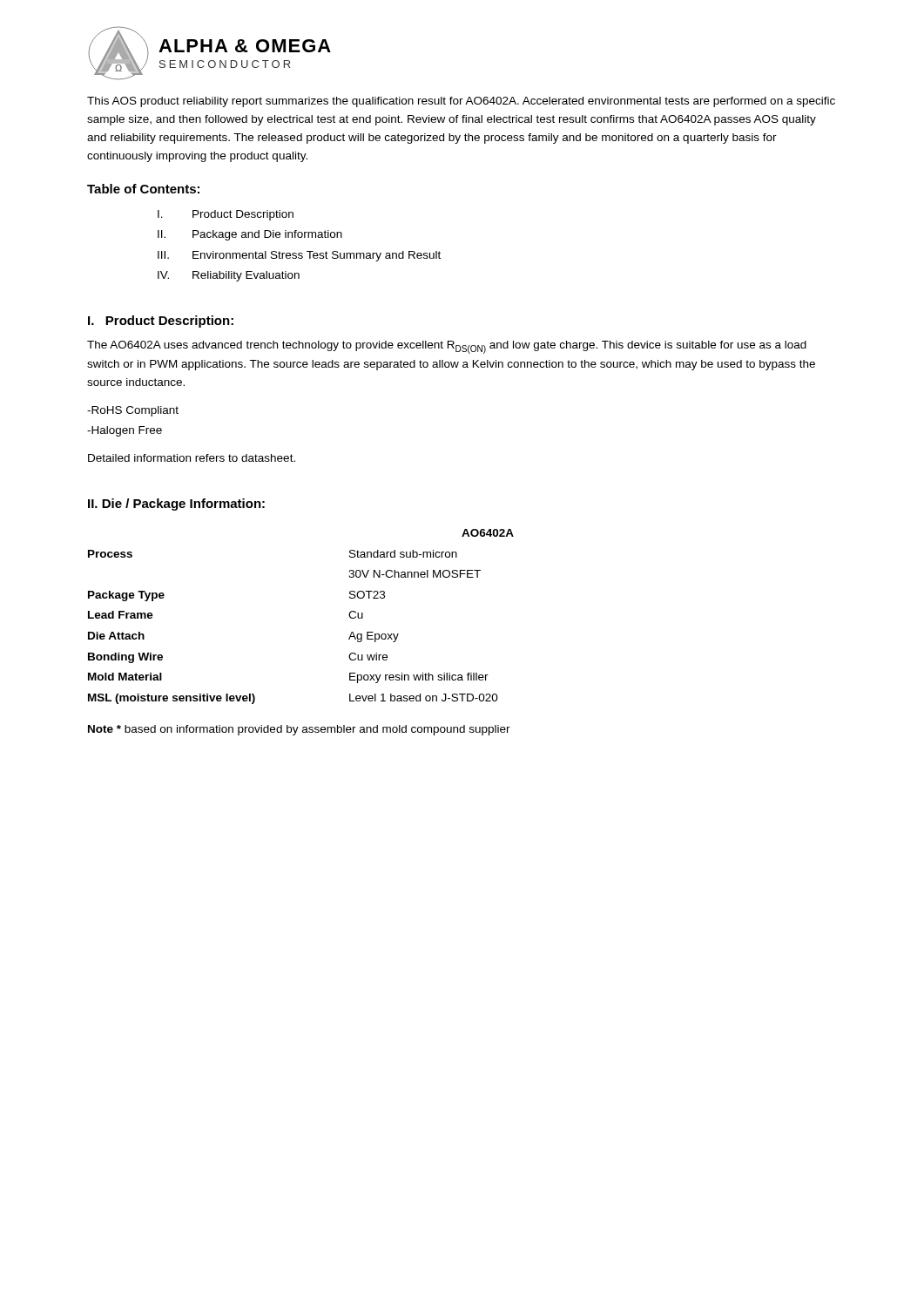The width and height of the screenshot is (924, 1307).
Task: Locate the passage starting "II. Die / Package Information:"
Action: click(176, 503)
